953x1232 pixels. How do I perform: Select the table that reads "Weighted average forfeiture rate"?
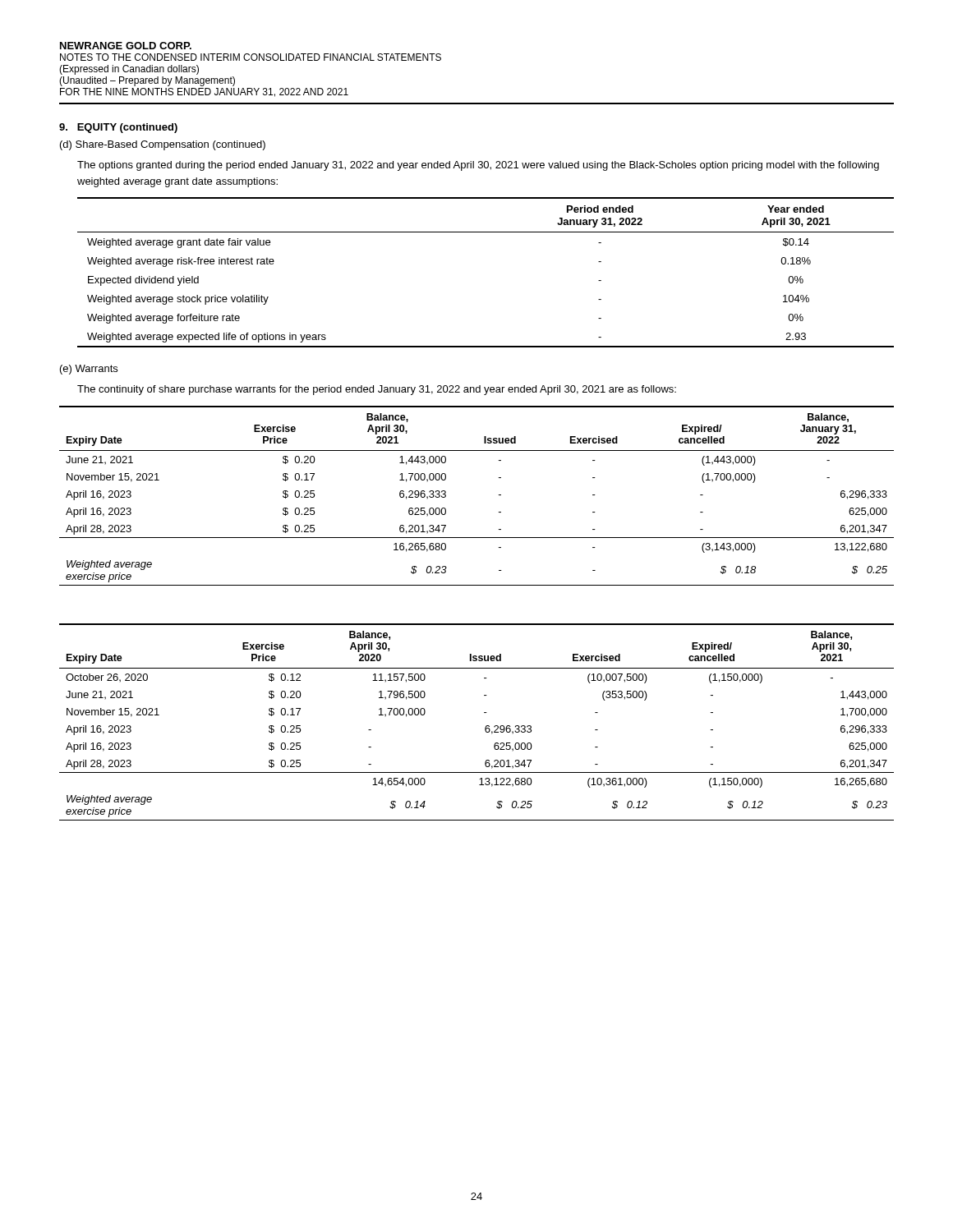point(476,272)
